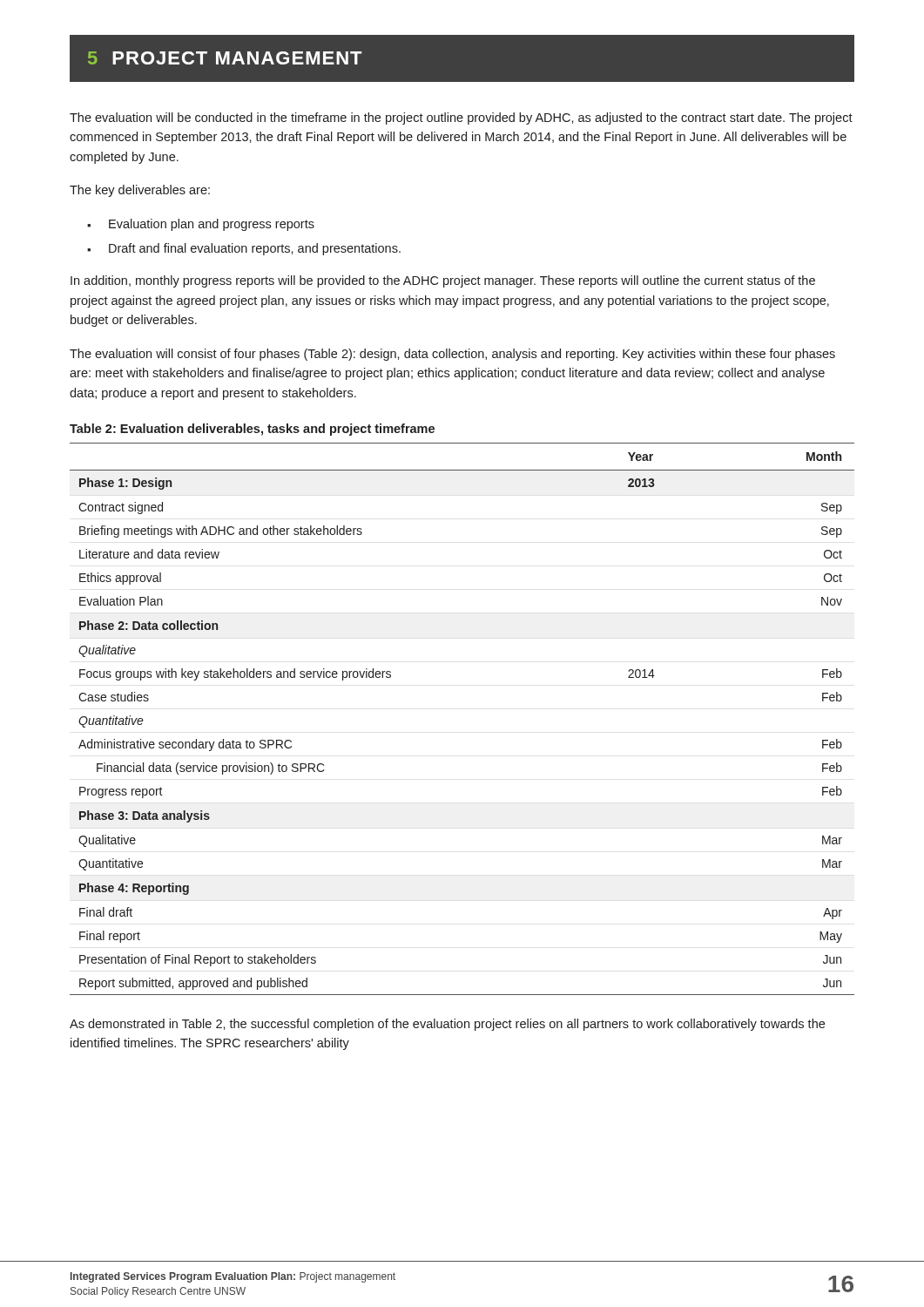This screenshot has width=924, height=1307.
Task: Point to the passage starting "▪ Draft and final evaluation"
Action: [x=244, y=249]
